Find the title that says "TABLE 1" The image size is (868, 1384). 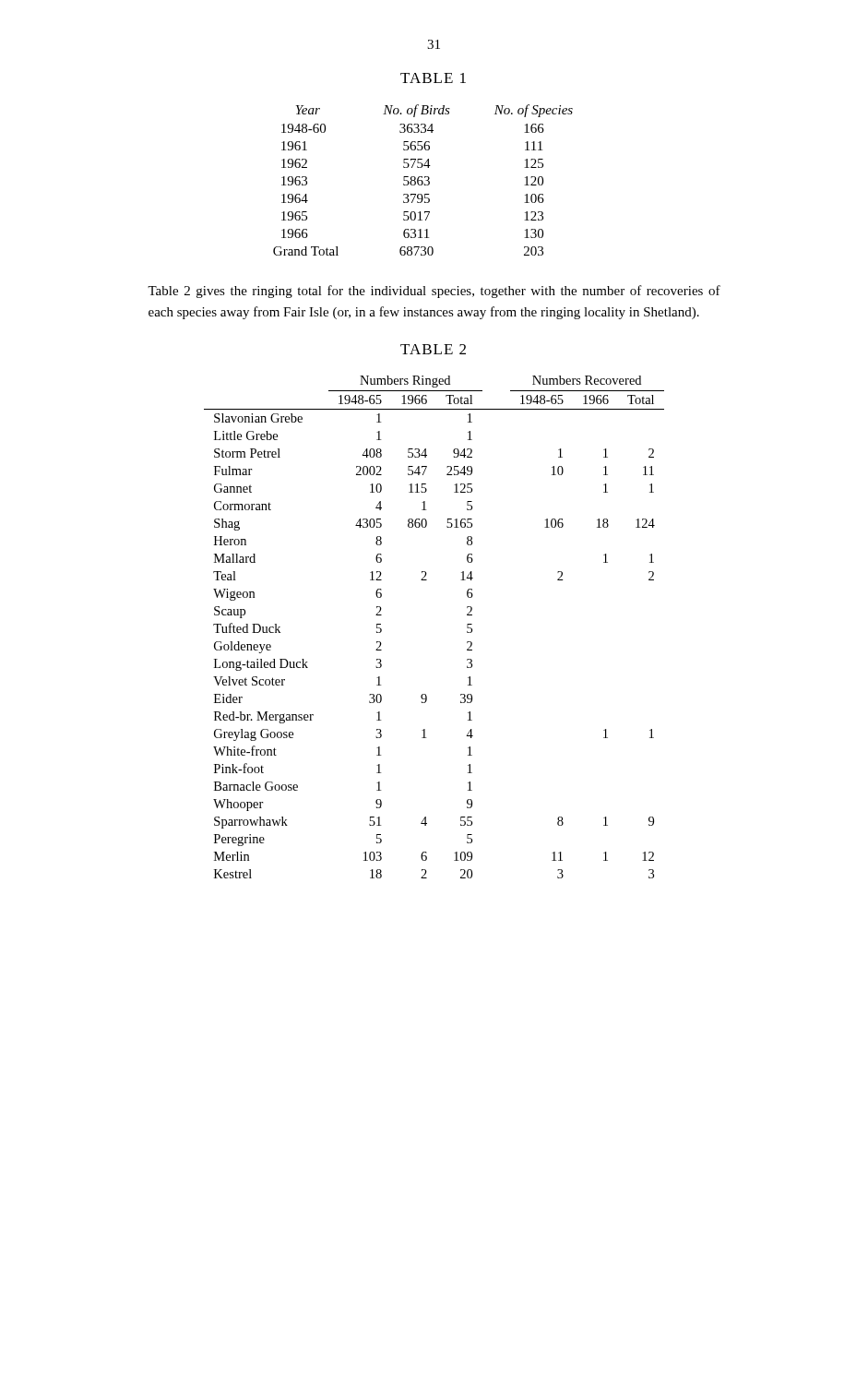pyautogui.click(x=434, y=78)
